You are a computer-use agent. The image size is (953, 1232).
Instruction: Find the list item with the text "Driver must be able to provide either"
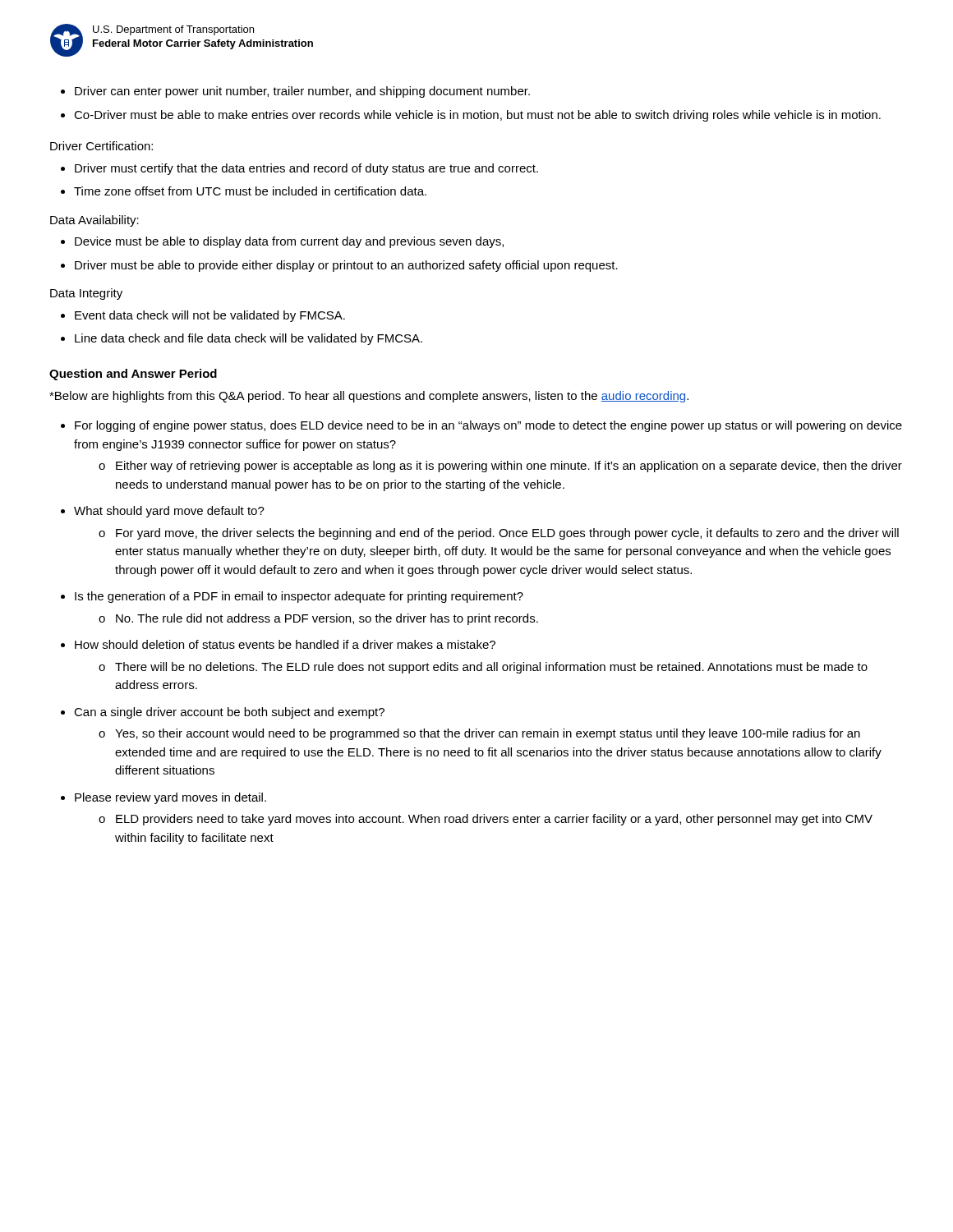pyautogui.click(x=346, y=264)
